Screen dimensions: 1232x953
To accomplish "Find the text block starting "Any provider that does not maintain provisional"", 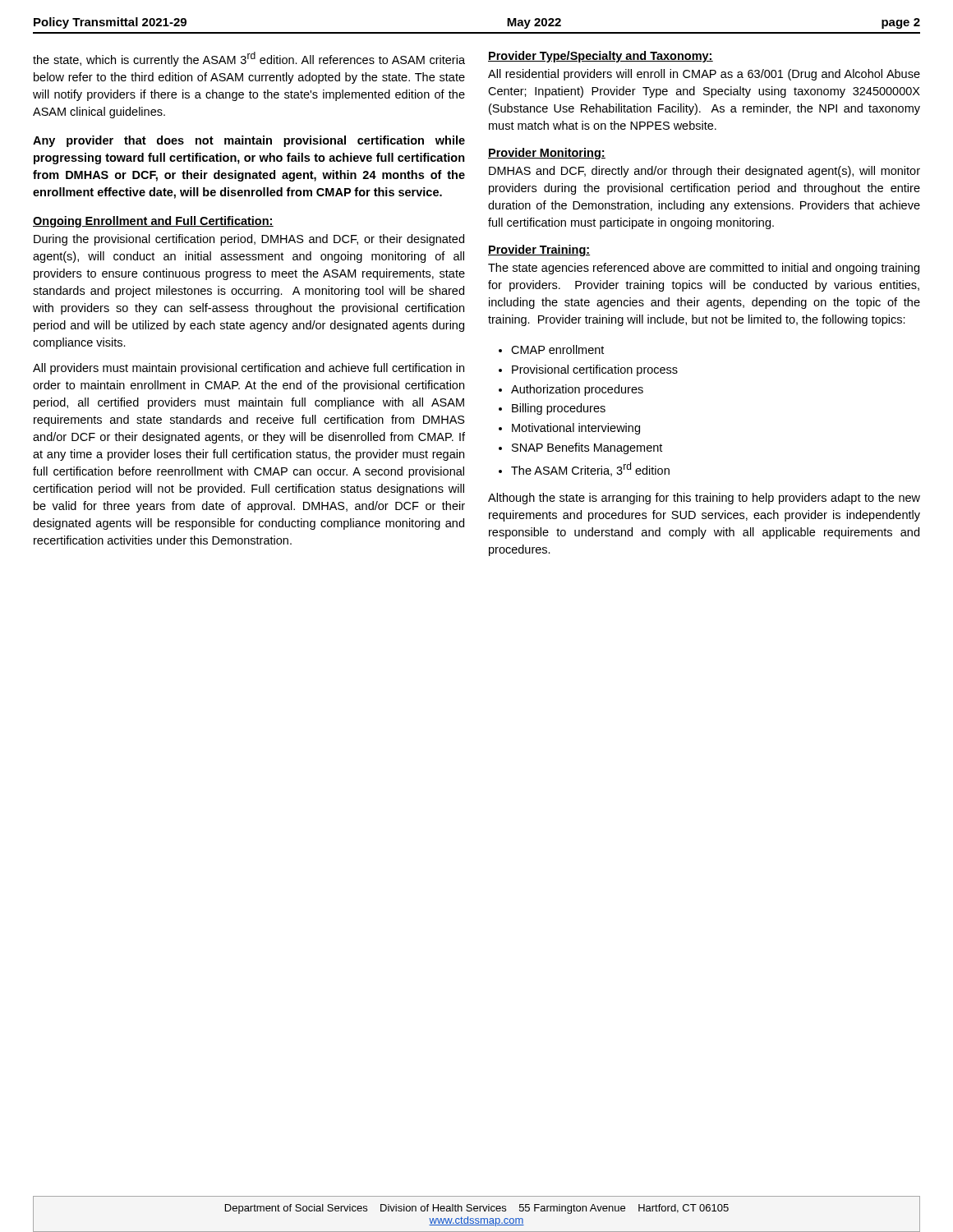I will point(249,166).
